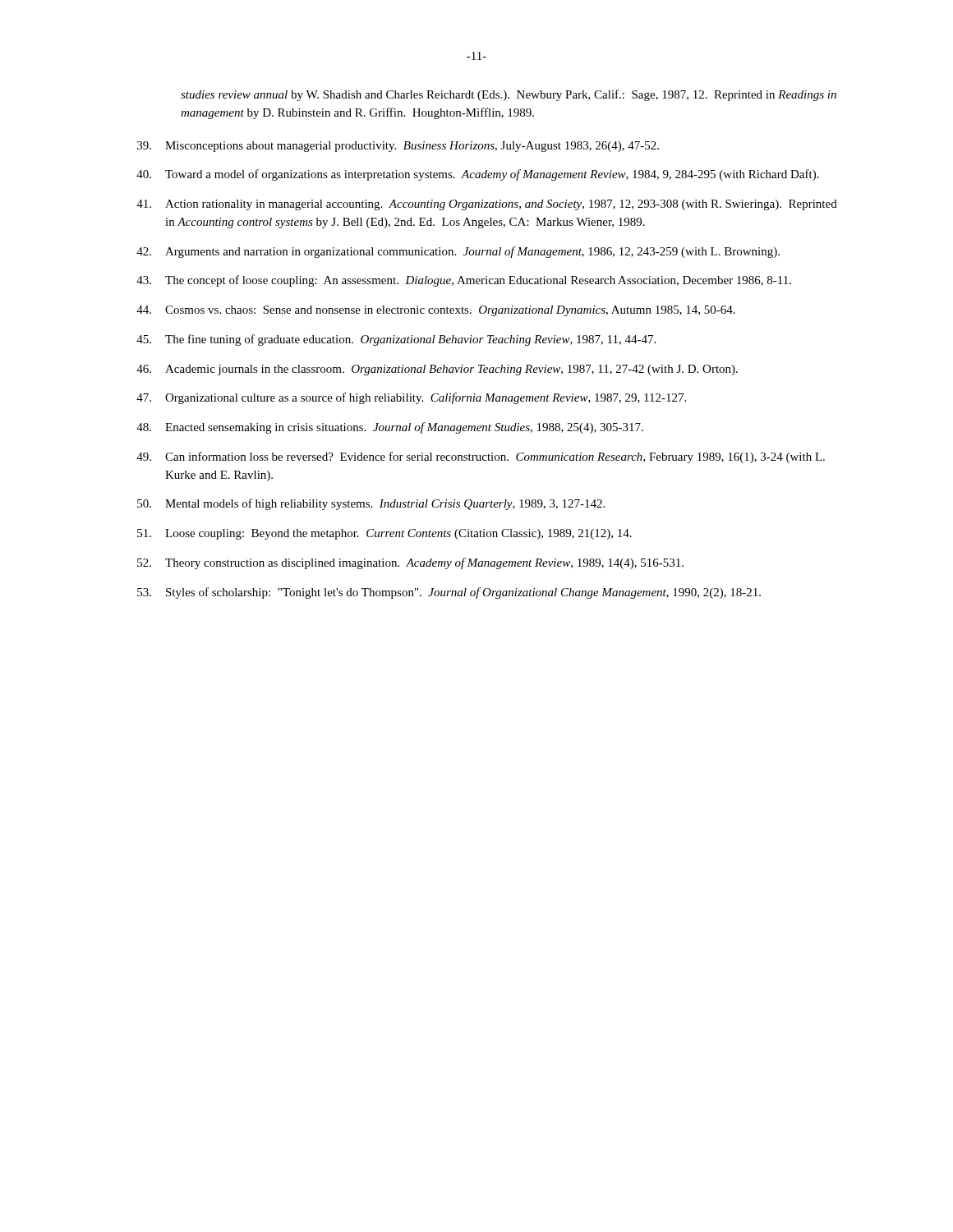Point to the passage starting "50. Mental models of"

[x=476, y=504]
